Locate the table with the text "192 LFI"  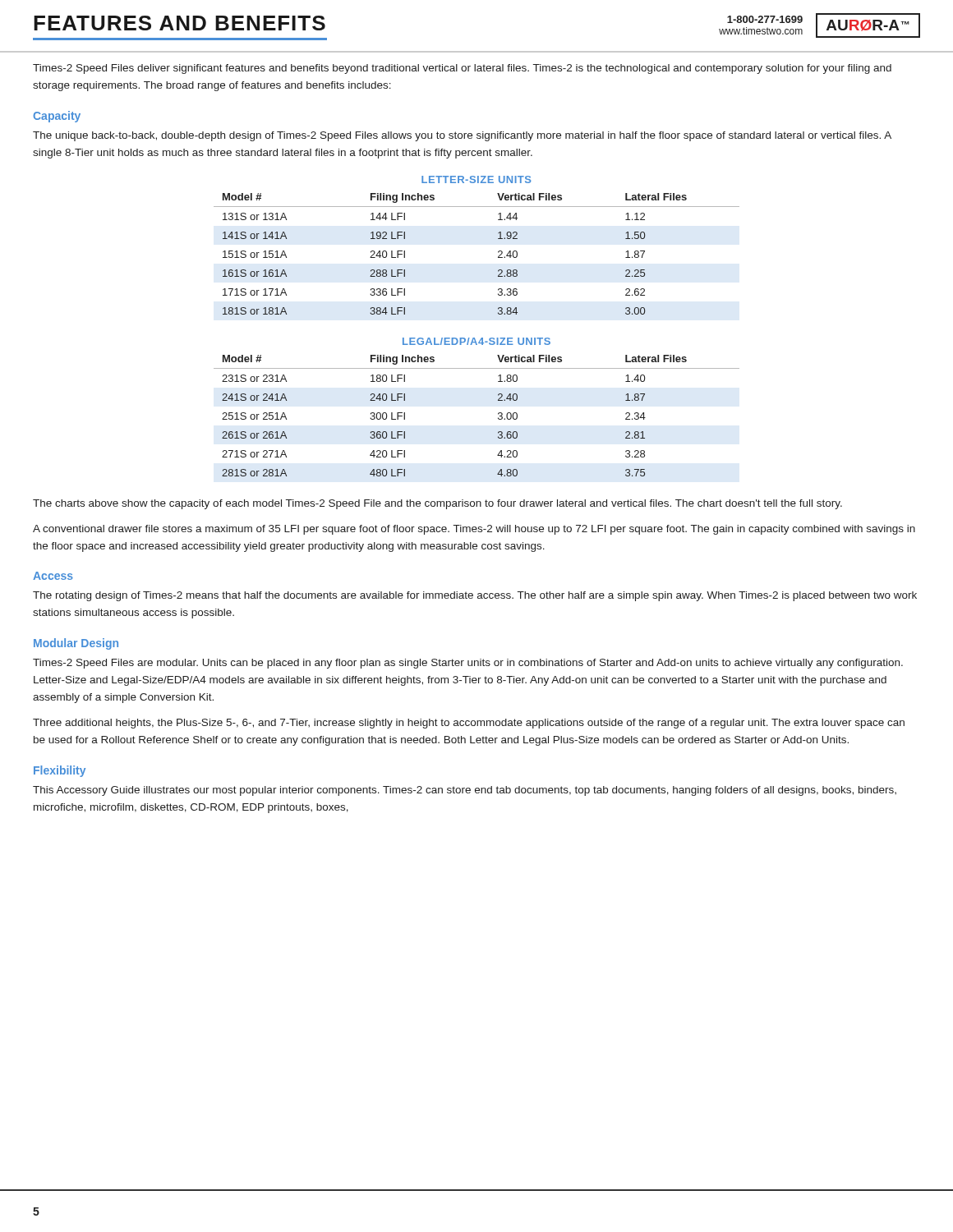click(476, 254)
